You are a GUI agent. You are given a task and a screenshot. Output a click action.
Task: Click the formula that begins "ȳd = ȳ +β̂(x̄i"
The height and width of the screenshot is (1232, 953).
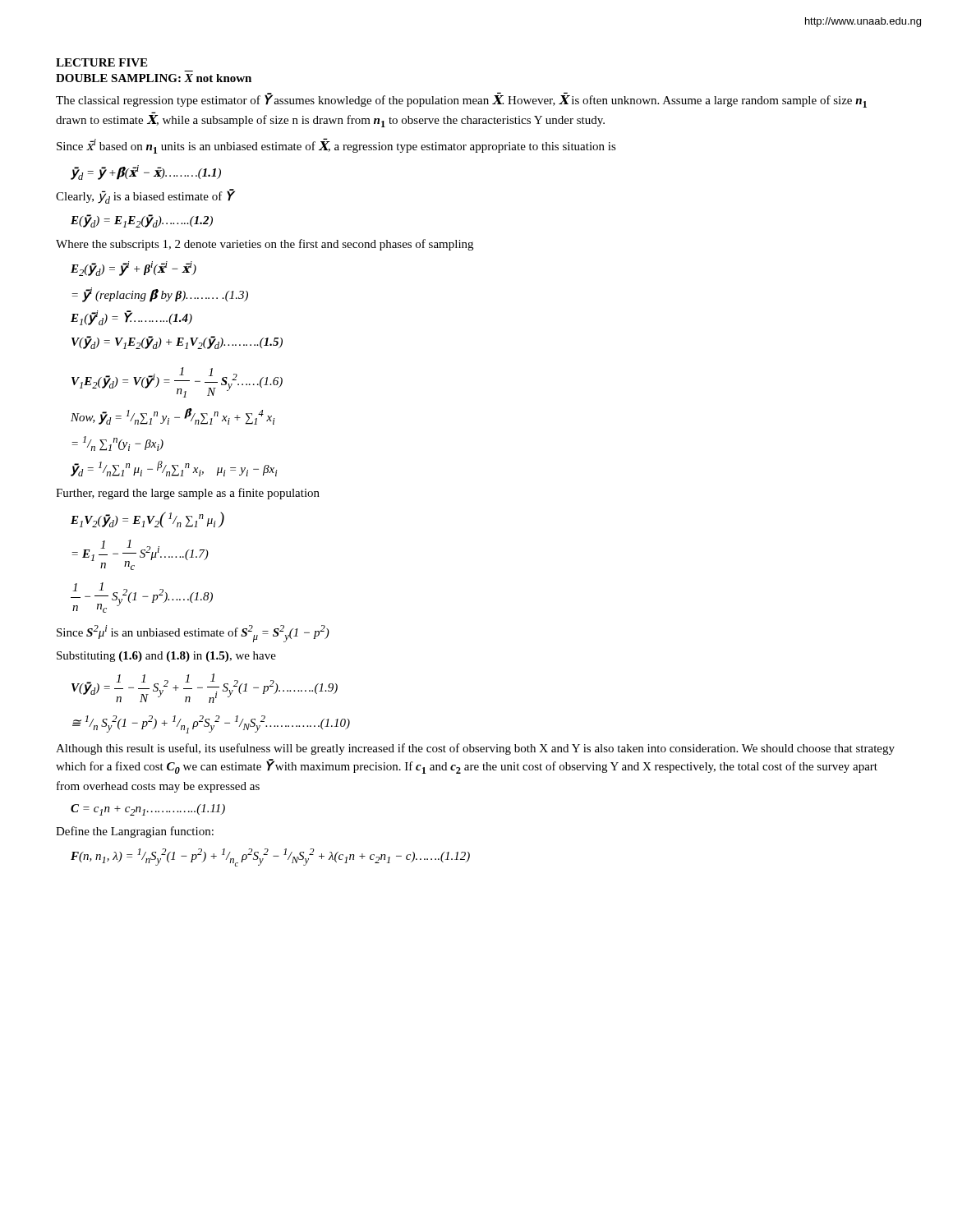click(x=146, y=172)
